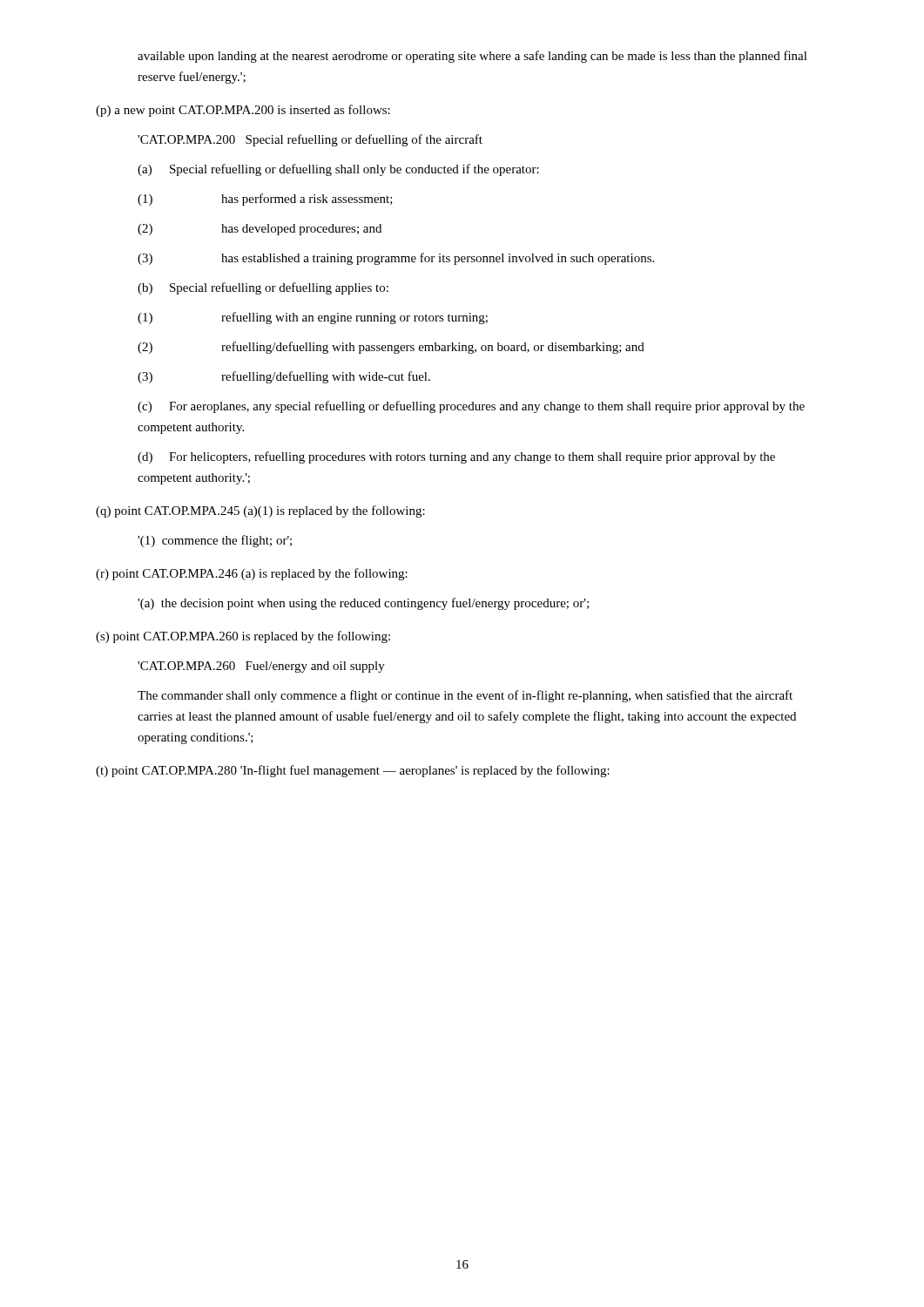This screenshot has height=1307, width=924.
Task: Locate the text block with the text "'(a) the decision point when"
Action: [x=364, y=603]
